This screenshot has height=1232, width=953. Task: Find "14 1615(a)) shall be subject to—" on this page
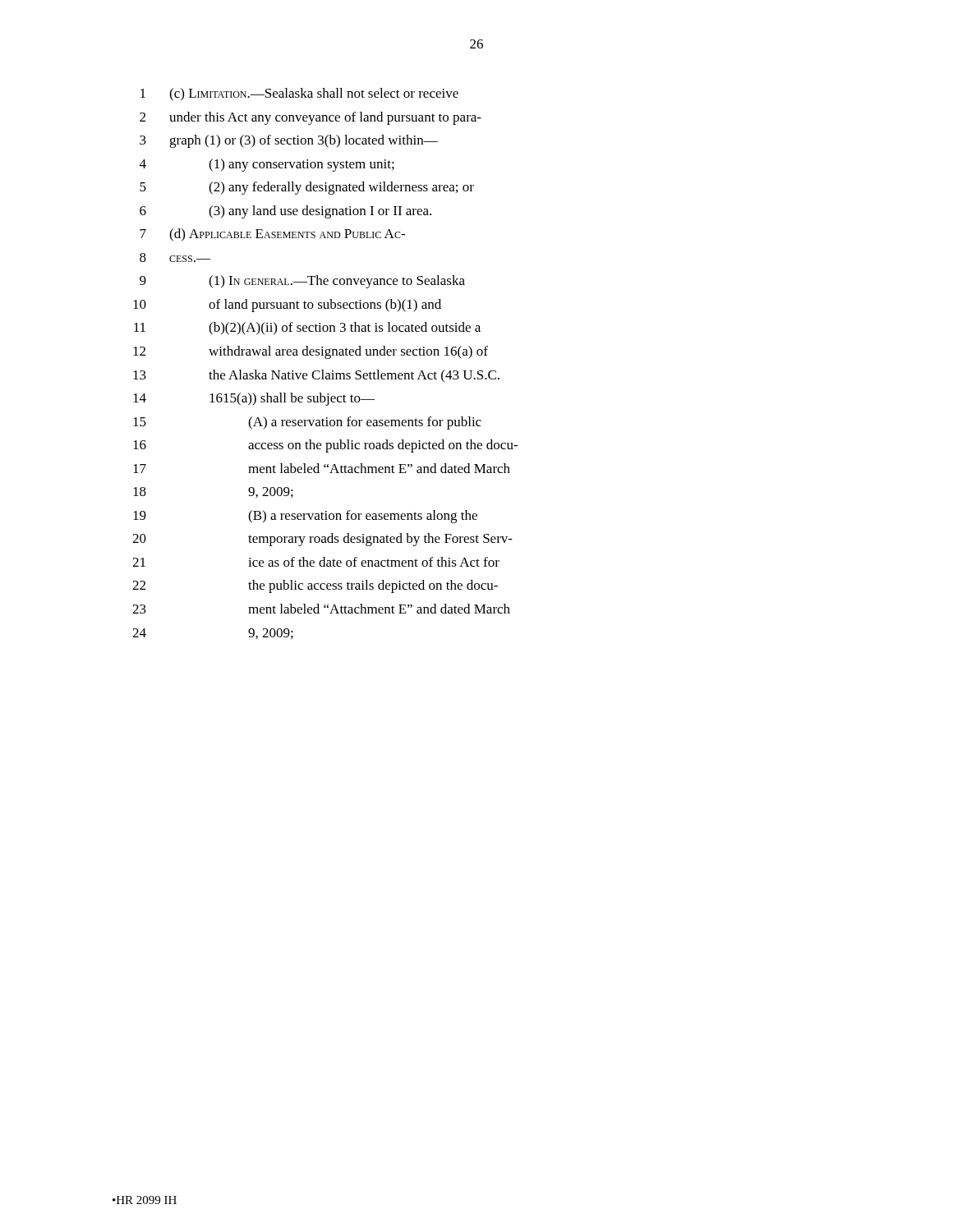pos(254,399)
